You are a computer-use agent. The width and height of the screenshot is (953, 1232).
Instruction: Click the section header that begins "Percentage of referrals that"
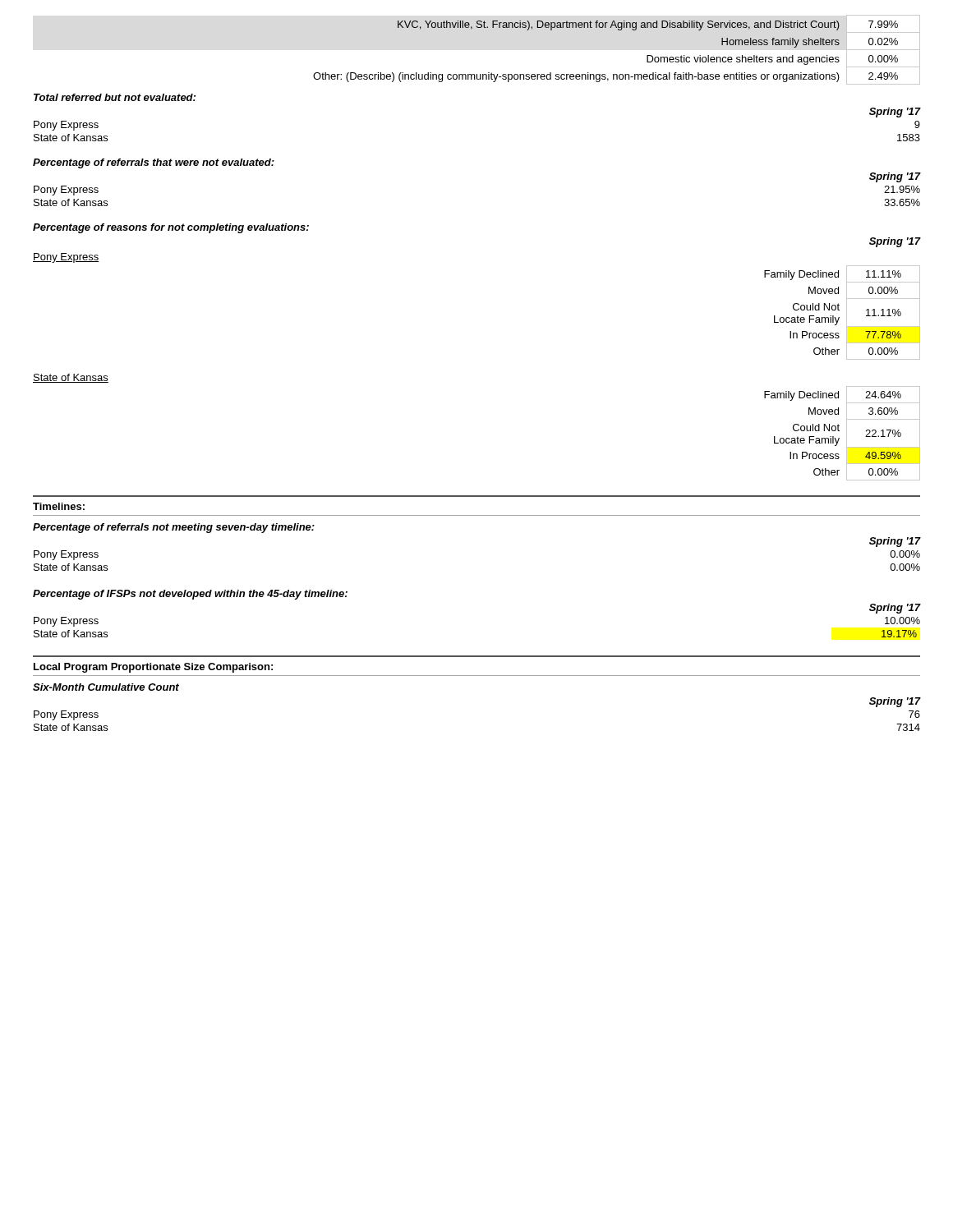[x=154, y=162]
